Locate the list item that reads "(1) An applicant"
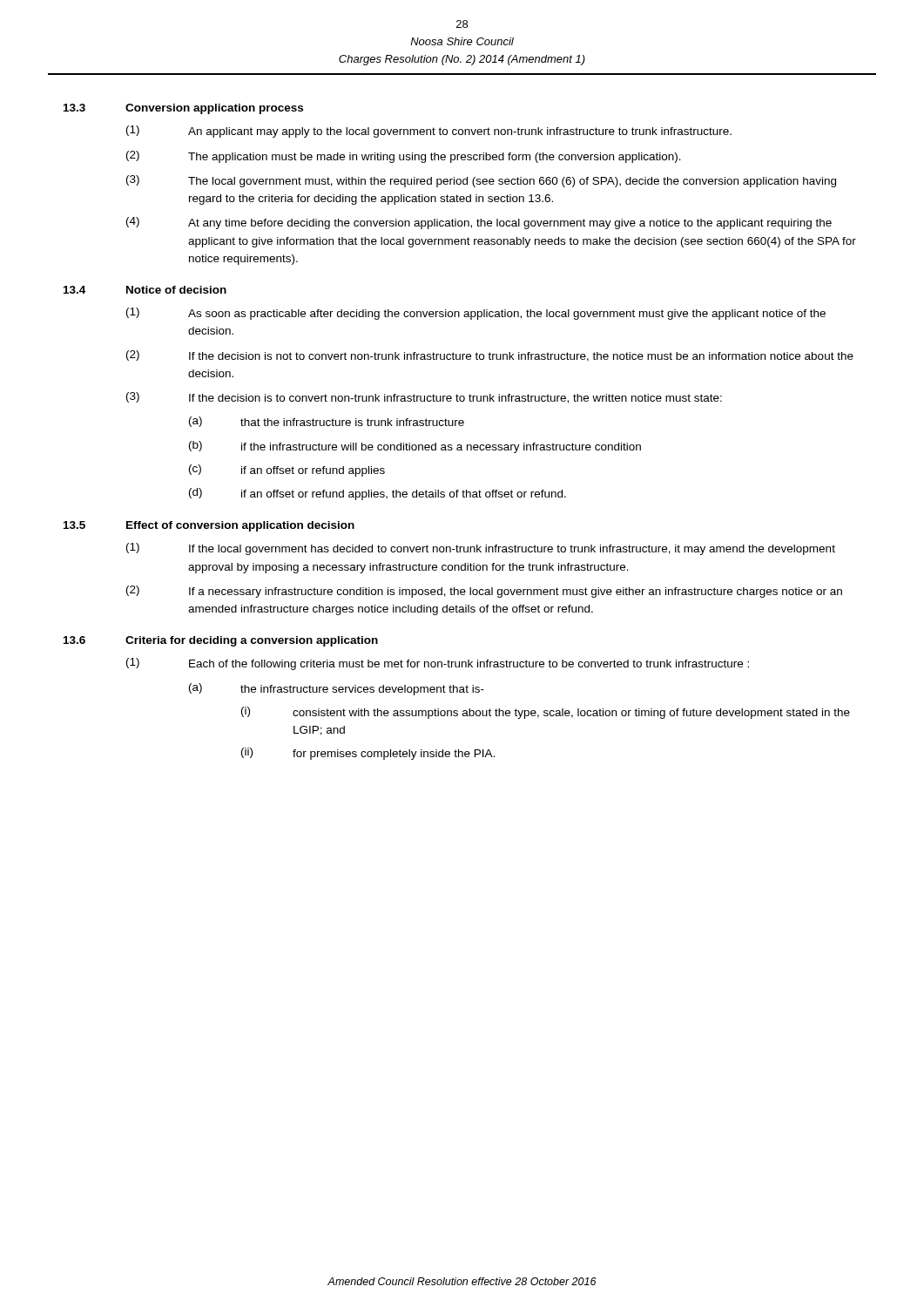 [x=493, y=132]
